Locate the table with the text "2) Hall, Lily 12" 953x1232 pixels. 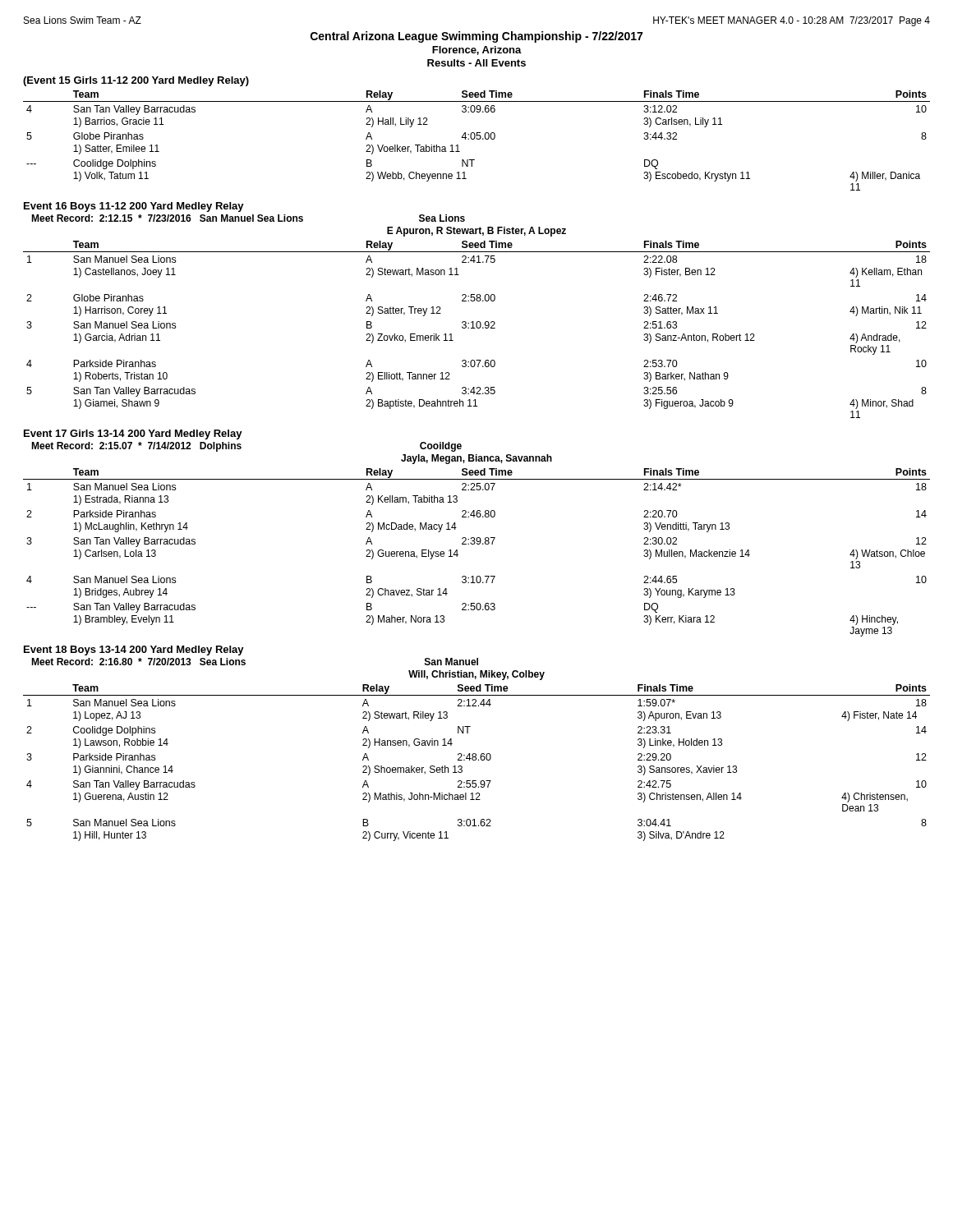coord(476,141)
